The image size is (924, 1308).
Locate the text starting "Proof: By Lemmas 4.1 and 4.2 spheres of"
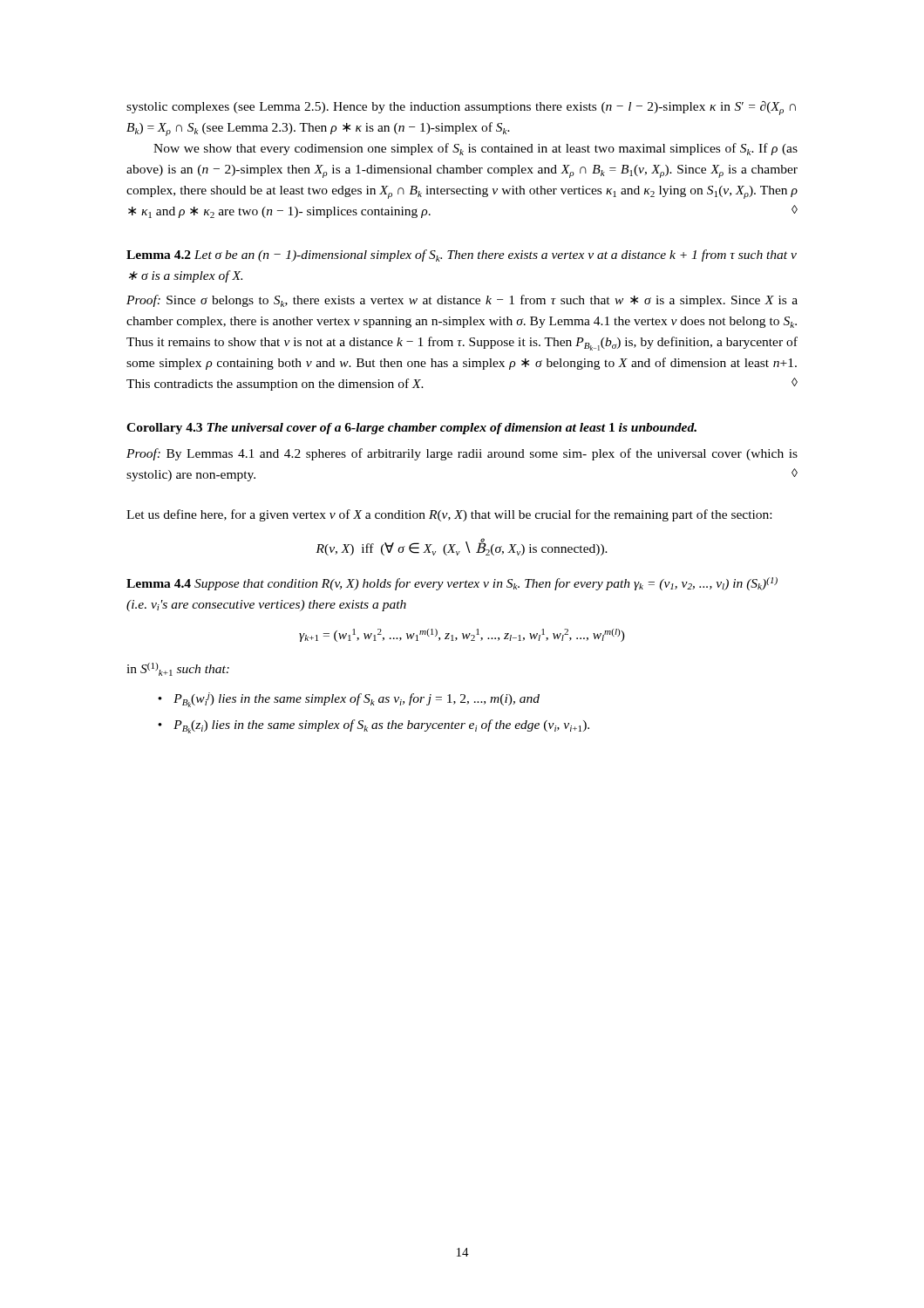coord(462,464)
